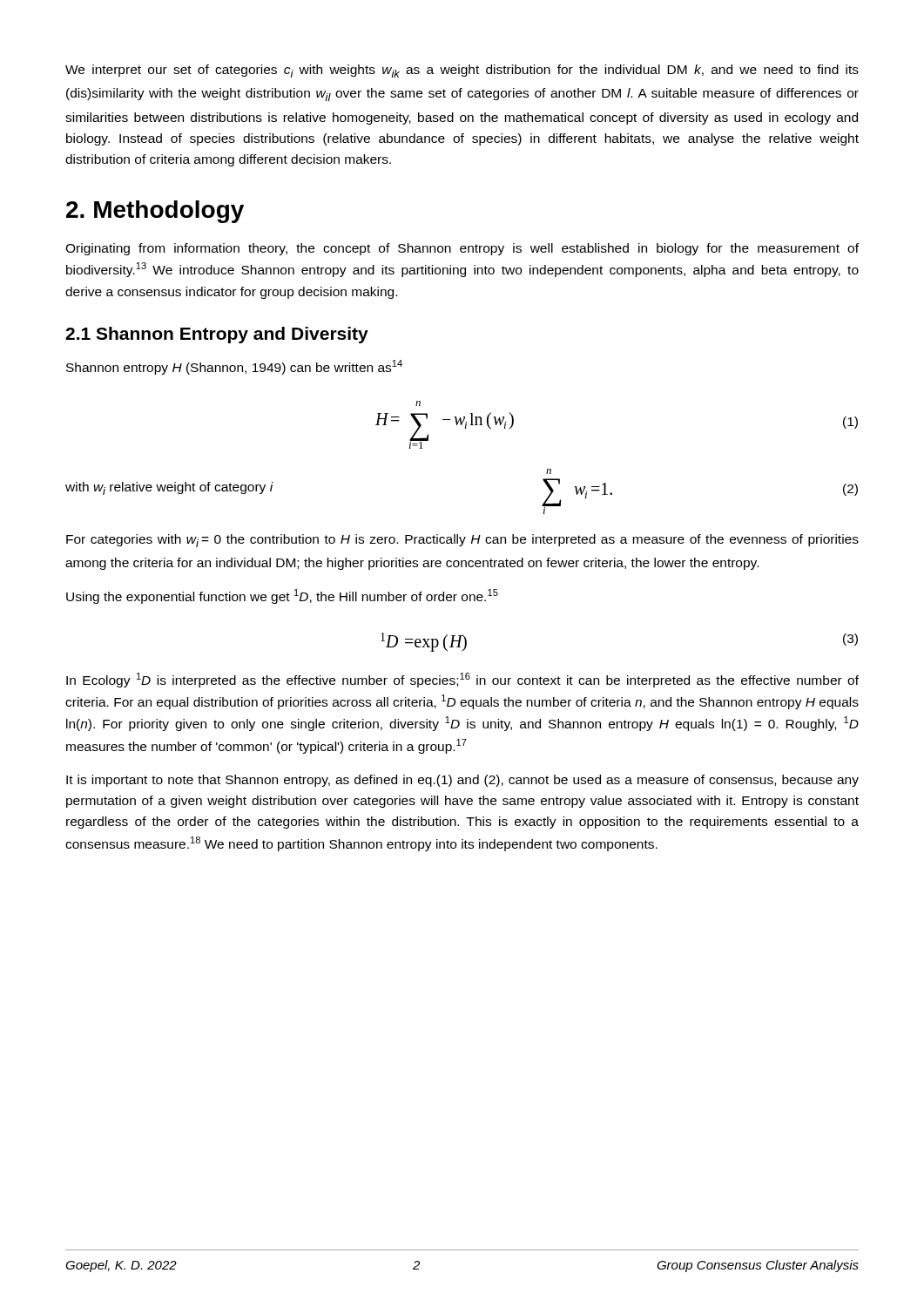Locate the element starting "Using the exponential"
Image resolution: width=924 pixels, height=1307 pixels.
pos(282,596)
